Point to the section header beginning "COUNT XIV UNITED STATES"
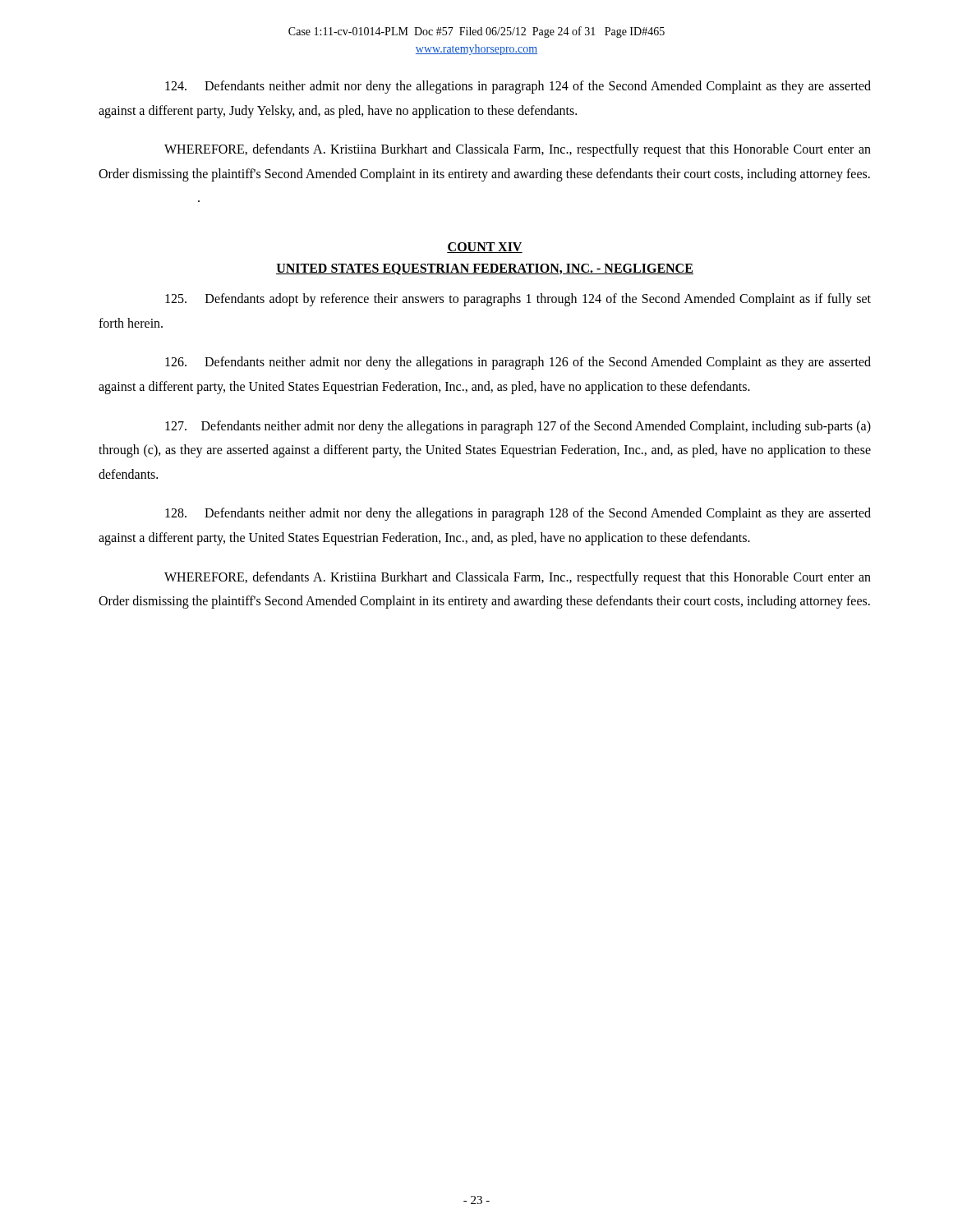Image resolution: width=953 pixels, height=1232 pixels. coord(485,258)
